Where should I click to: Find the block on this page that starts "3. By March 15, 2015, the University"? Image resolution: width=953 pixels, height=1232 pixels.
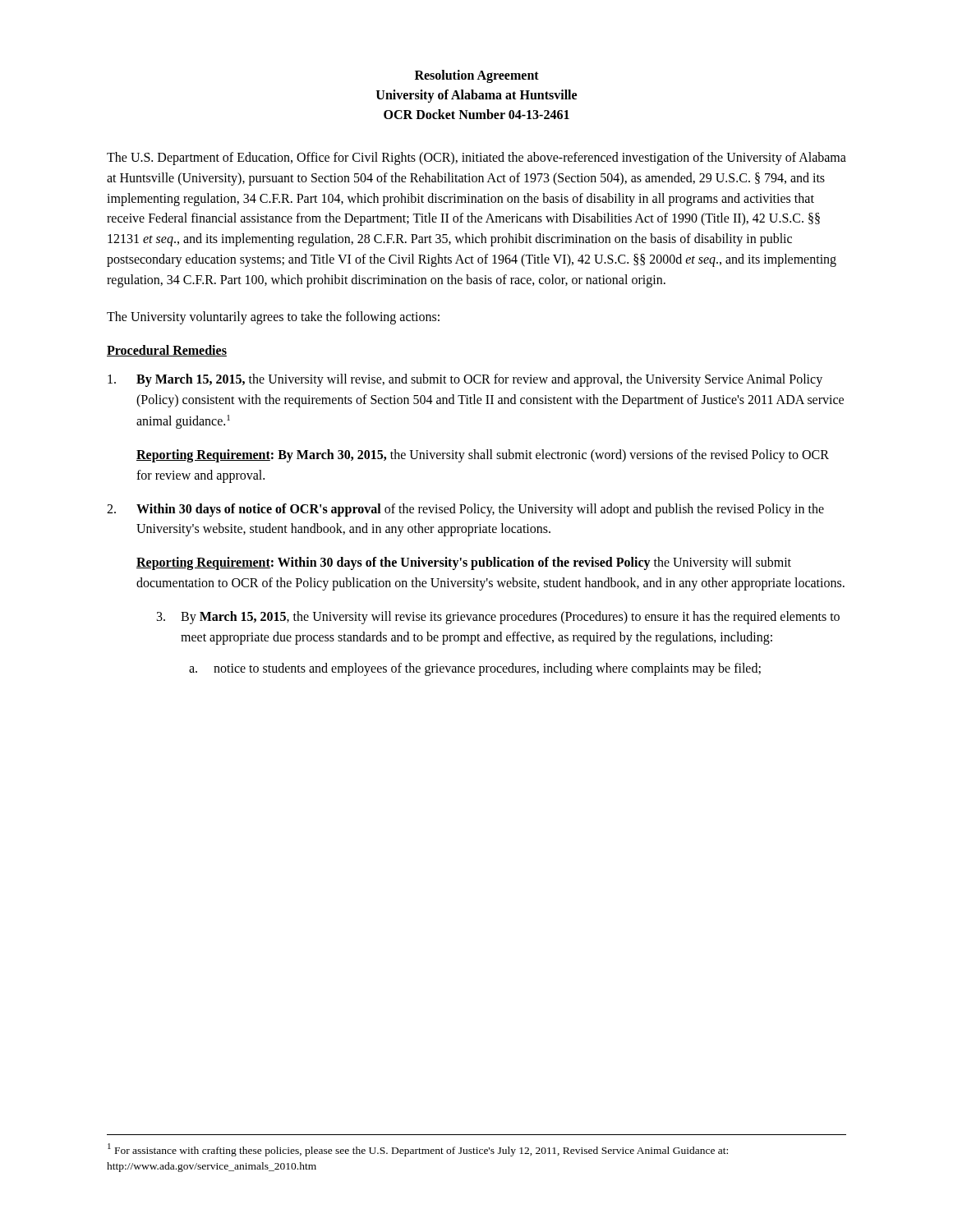pyautogui.click(x=501, y=627)
